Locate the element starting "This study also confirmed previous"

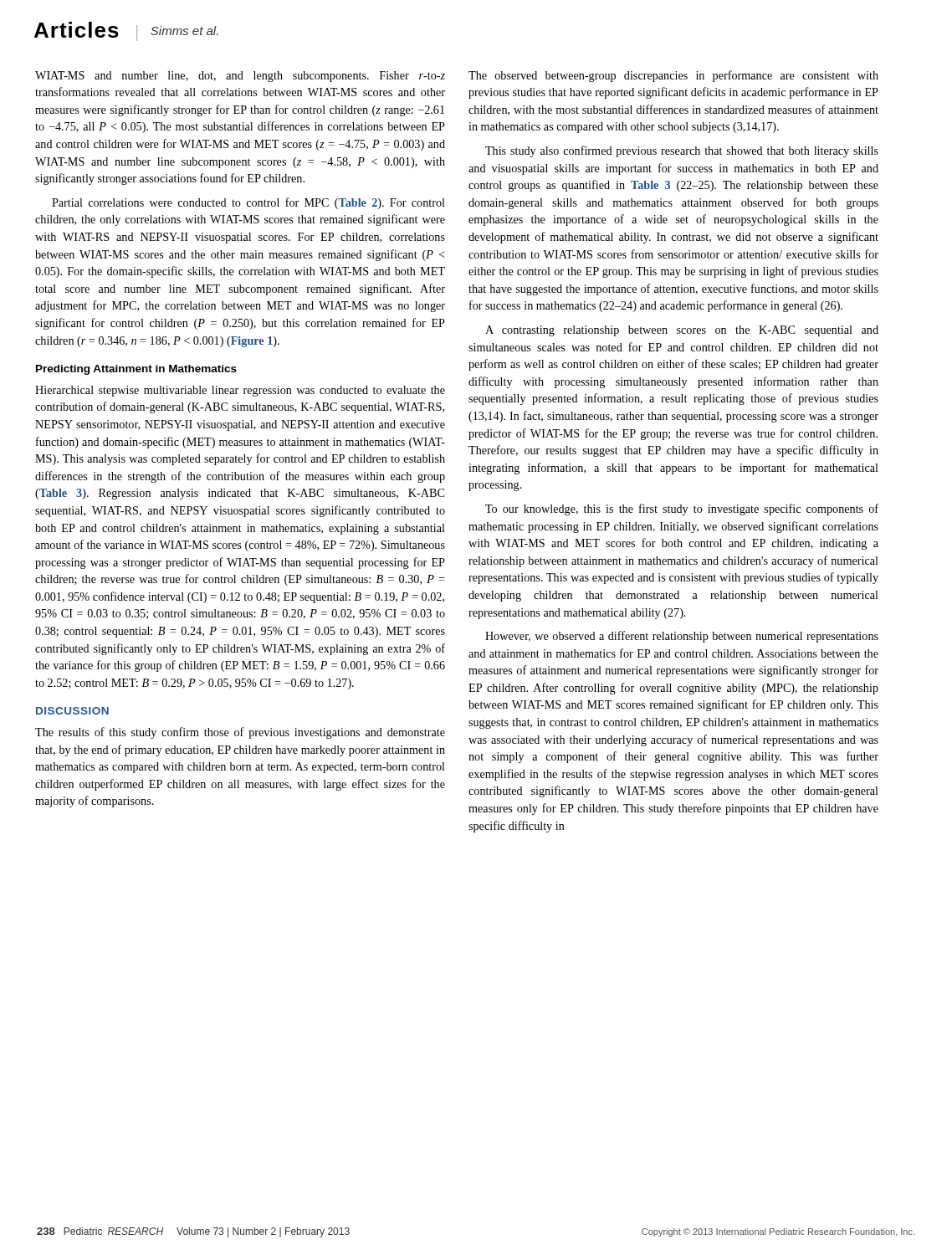tap(673, 228)
